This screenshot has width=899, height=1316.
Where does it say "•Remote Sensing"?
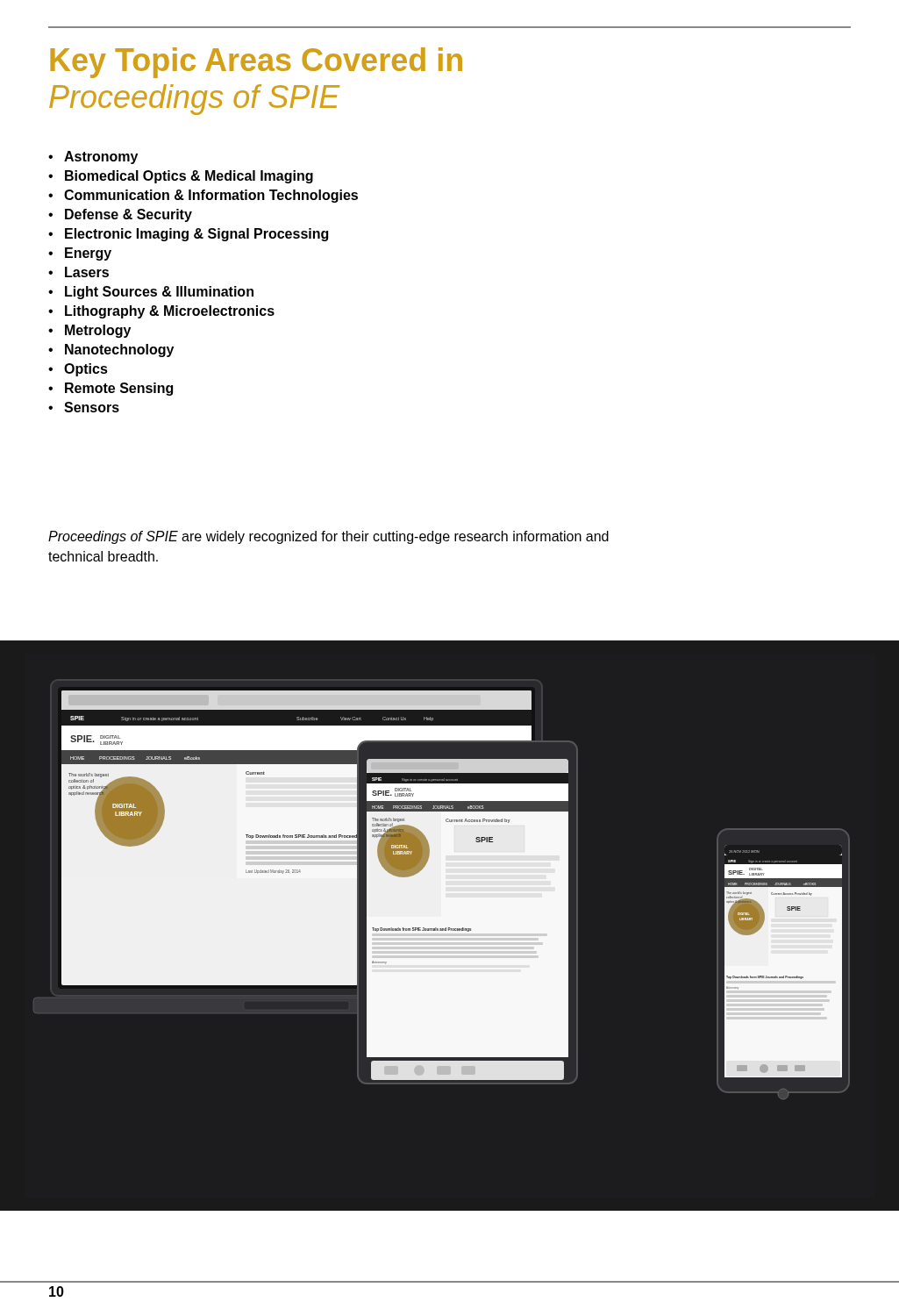coord(111,389)
